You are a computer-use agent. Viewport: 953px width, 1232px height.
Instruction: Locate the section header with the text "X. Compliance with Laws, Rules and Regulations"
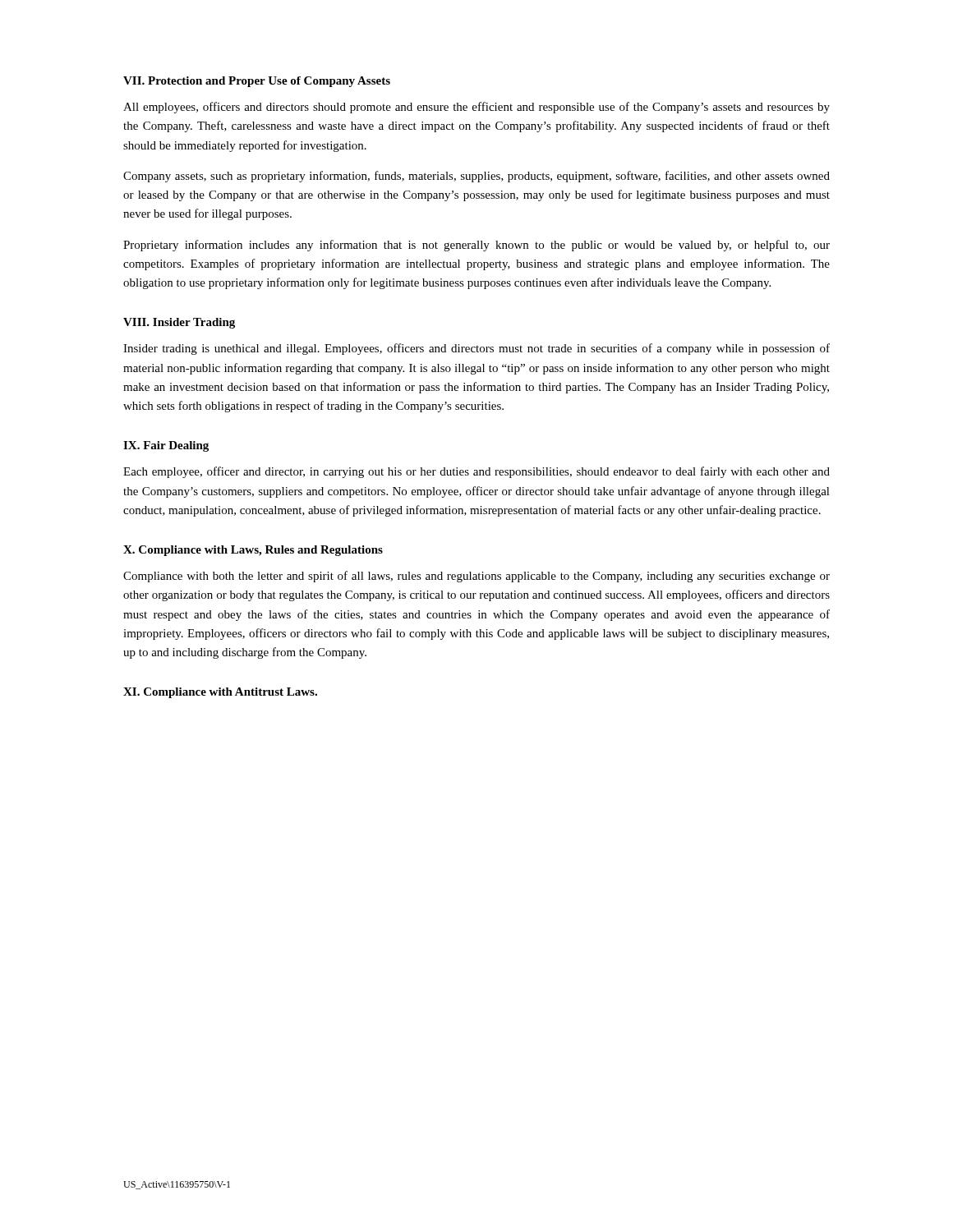pos(253,549)
